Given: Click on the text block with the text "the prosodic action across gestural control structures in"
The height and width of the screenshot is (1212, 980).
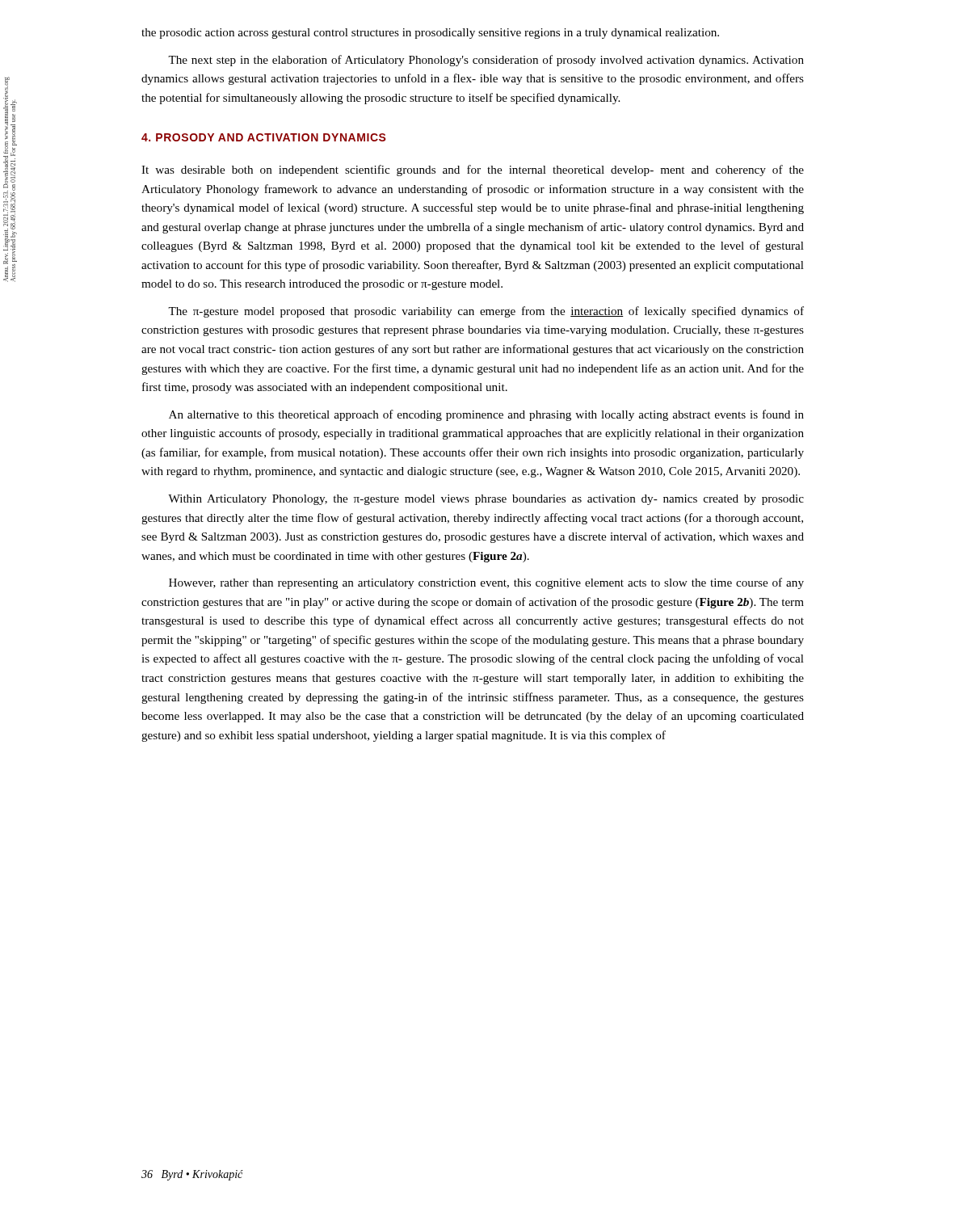Looking at the screenshot, I should pyautogui.click(x=473, y=65).
